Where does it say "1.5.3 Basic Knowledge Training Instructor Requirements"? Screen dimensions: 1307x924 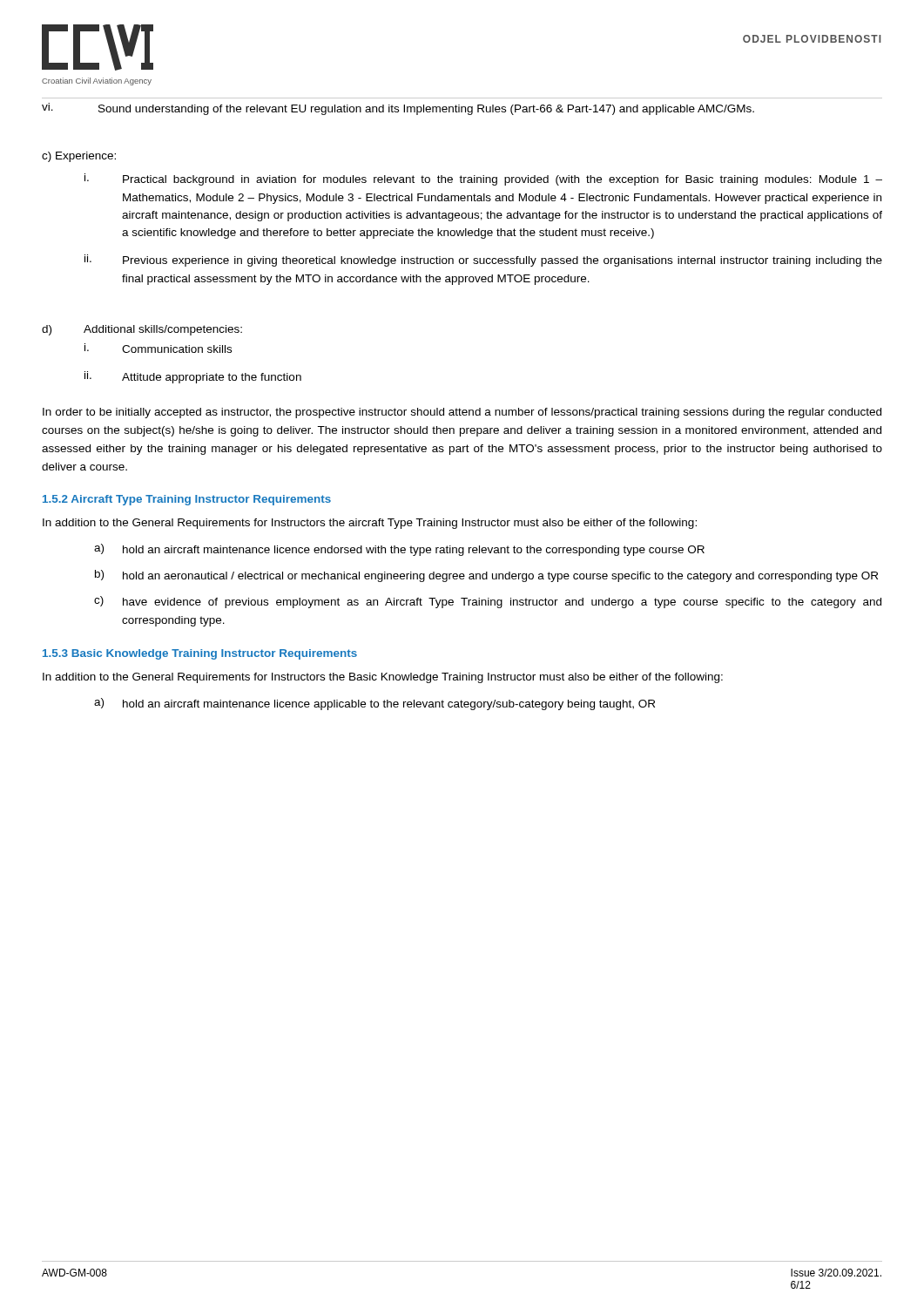(x=200, y=653)
